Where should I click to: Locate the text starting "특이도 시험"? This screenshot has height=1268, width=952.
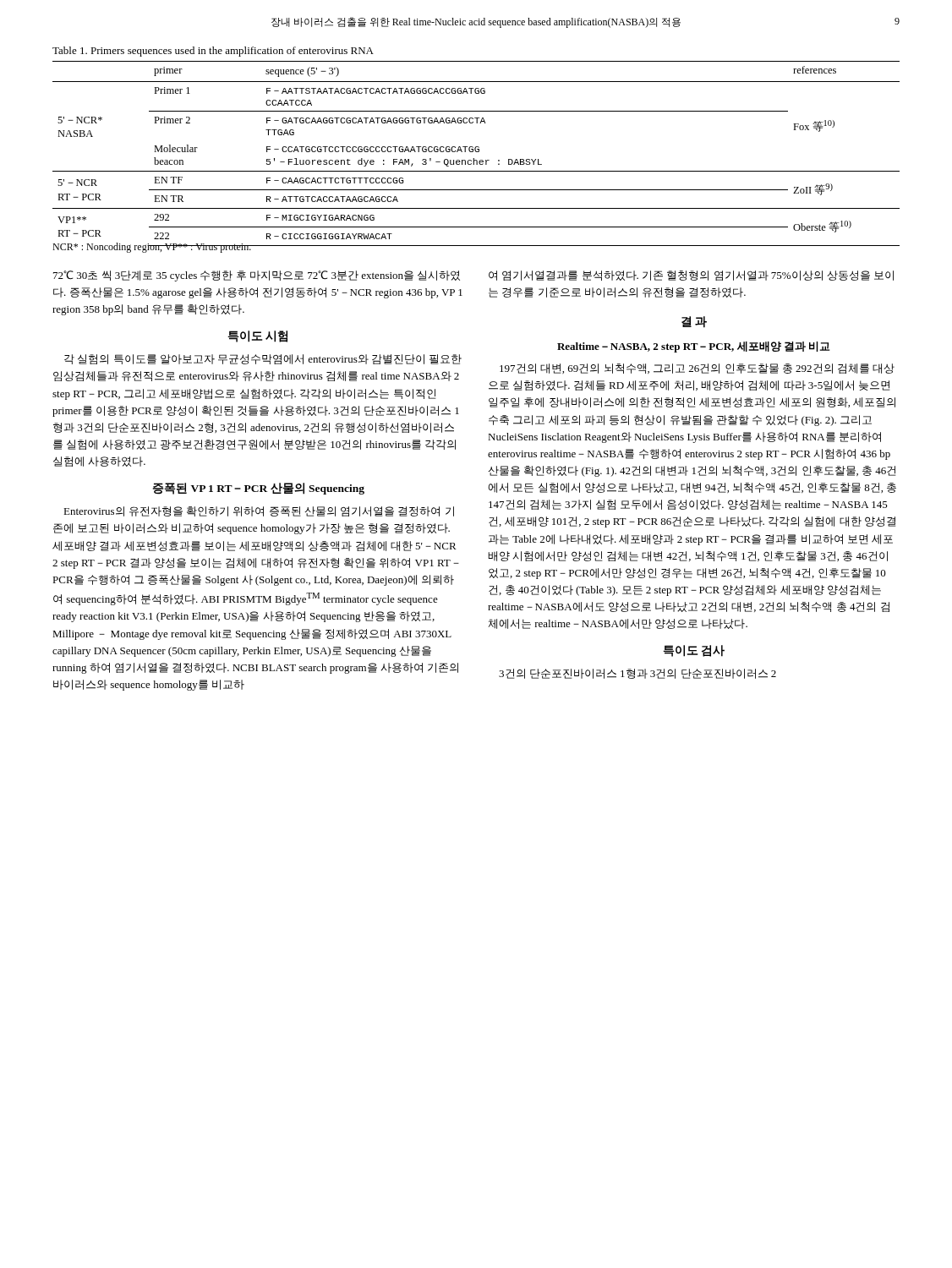[x=258, y=336]
